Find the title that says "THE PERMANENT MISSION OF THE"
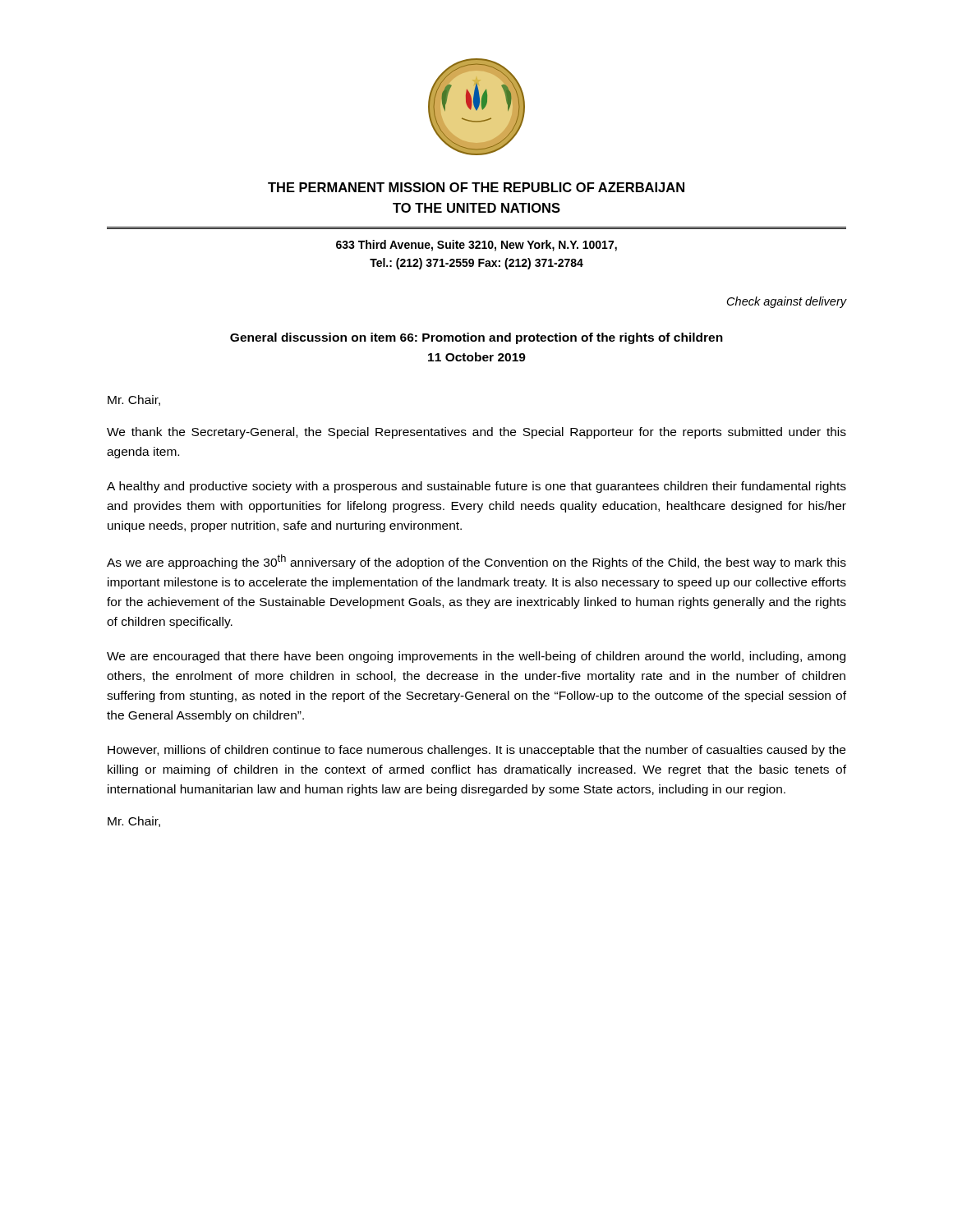The width and height of the screenshot is (953, 1232). click(x=476, y=198)
